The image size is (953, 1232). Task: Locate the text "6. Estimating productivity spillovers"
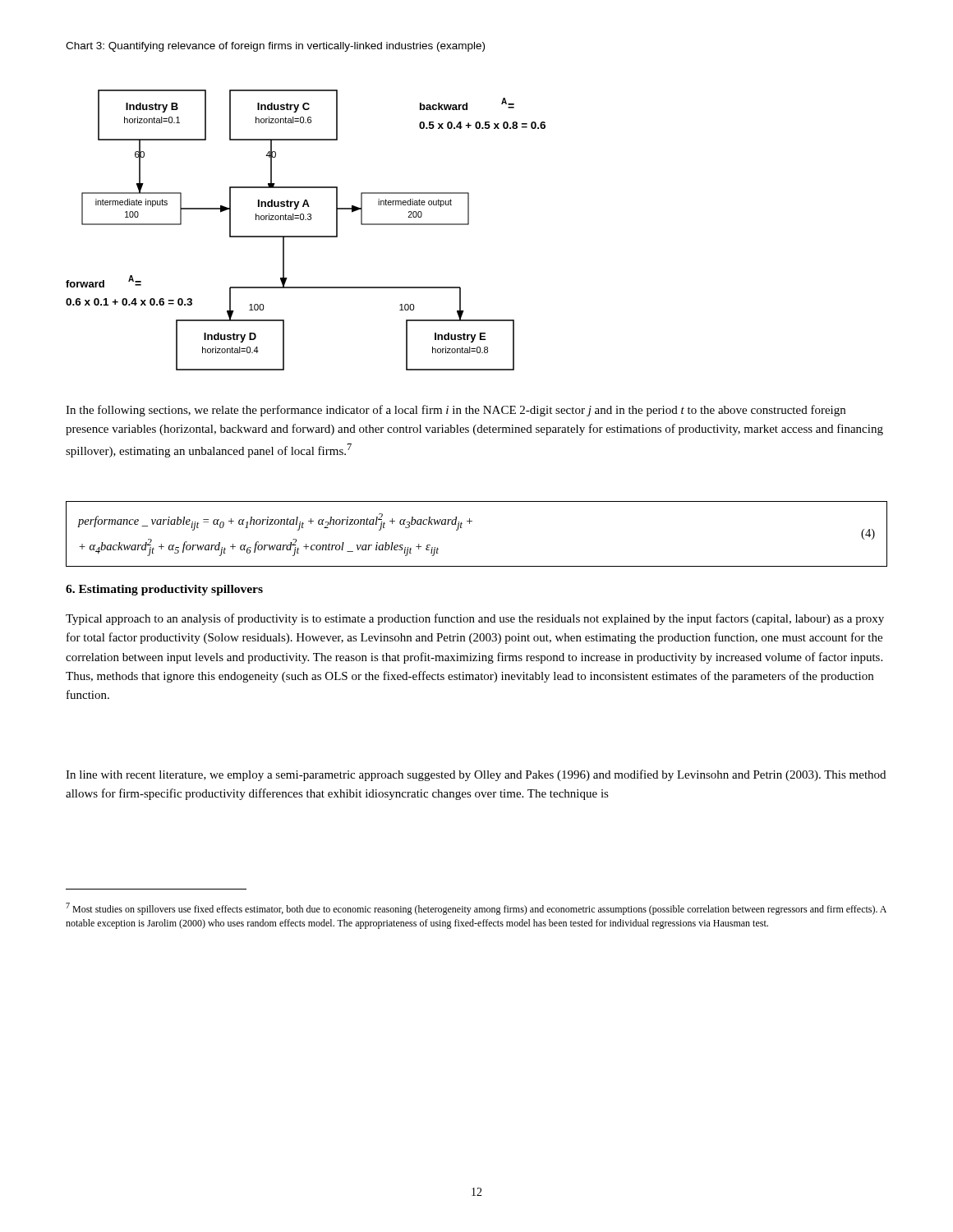(x=164, y=588)
